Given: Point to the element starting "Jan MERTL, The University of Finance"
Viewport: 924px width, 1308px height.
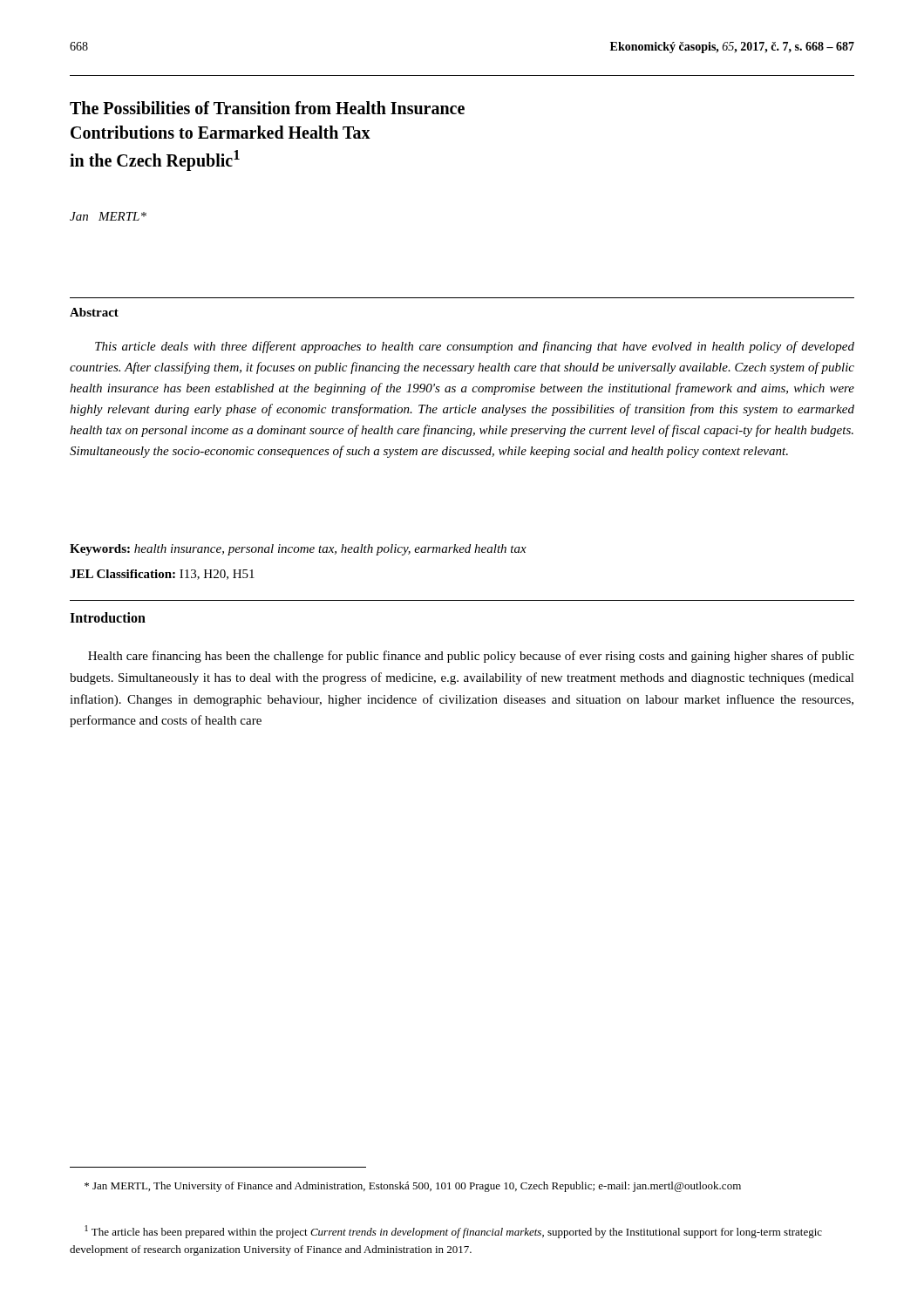Looking at the screenshot, I should [405, 1185].
